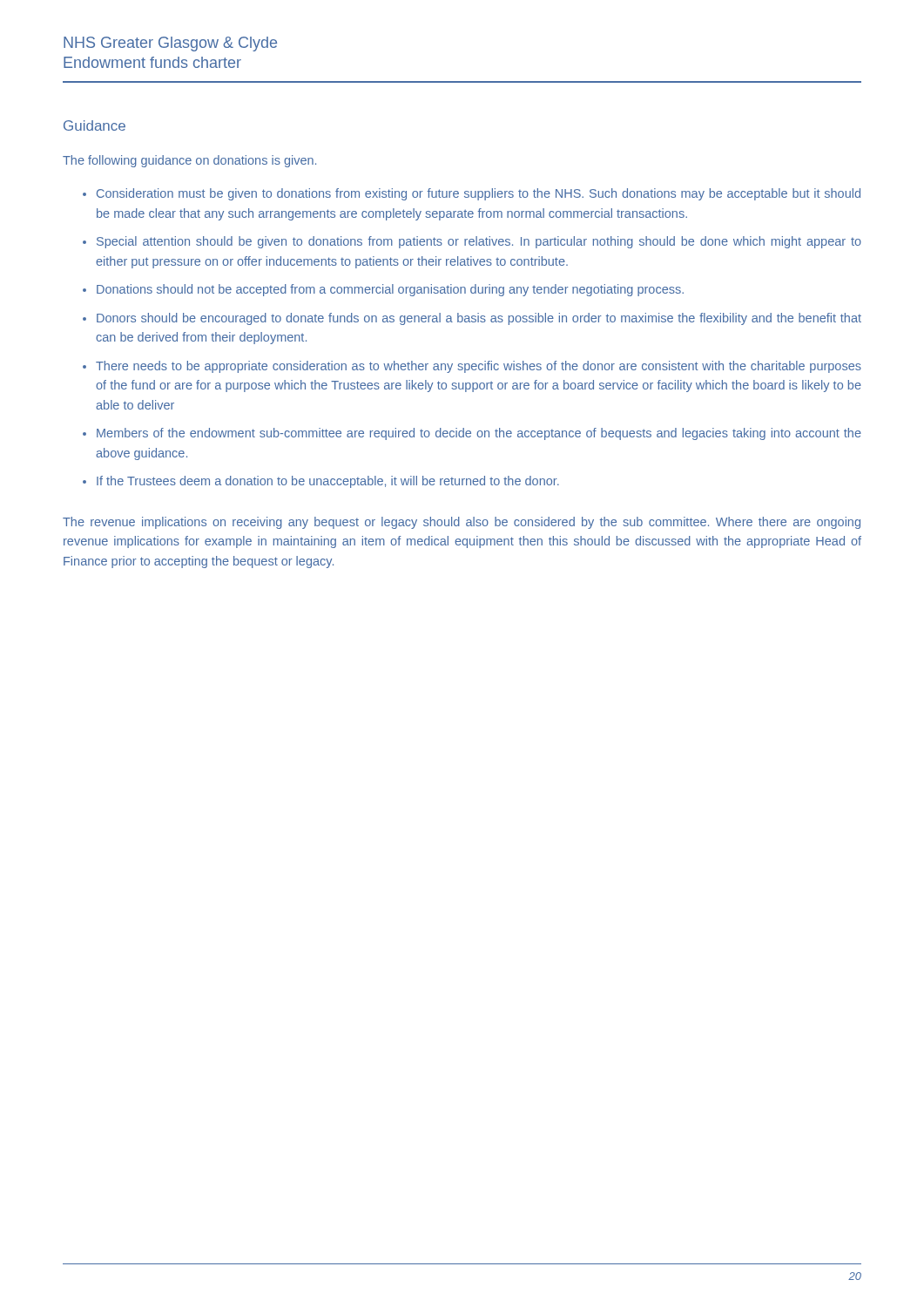The image size is (924, 1307).
Task: Where is the passage that starts "The following guidance on donations"?
Action: pyautogui.click(x=190, y=160)
